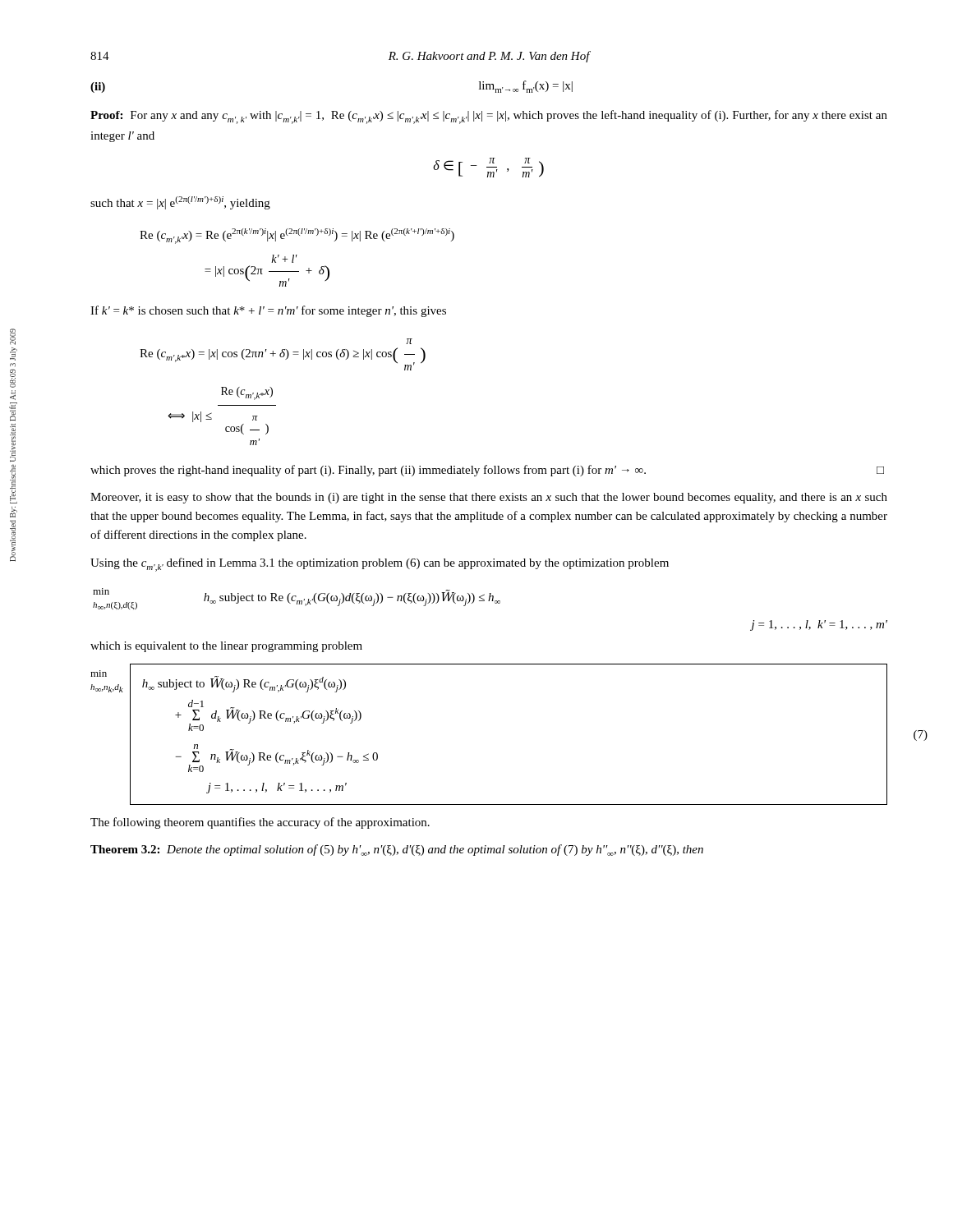
Task: Select the region starting "Moreover, it is easy to show that"
Action: click(x=489, y=516)
